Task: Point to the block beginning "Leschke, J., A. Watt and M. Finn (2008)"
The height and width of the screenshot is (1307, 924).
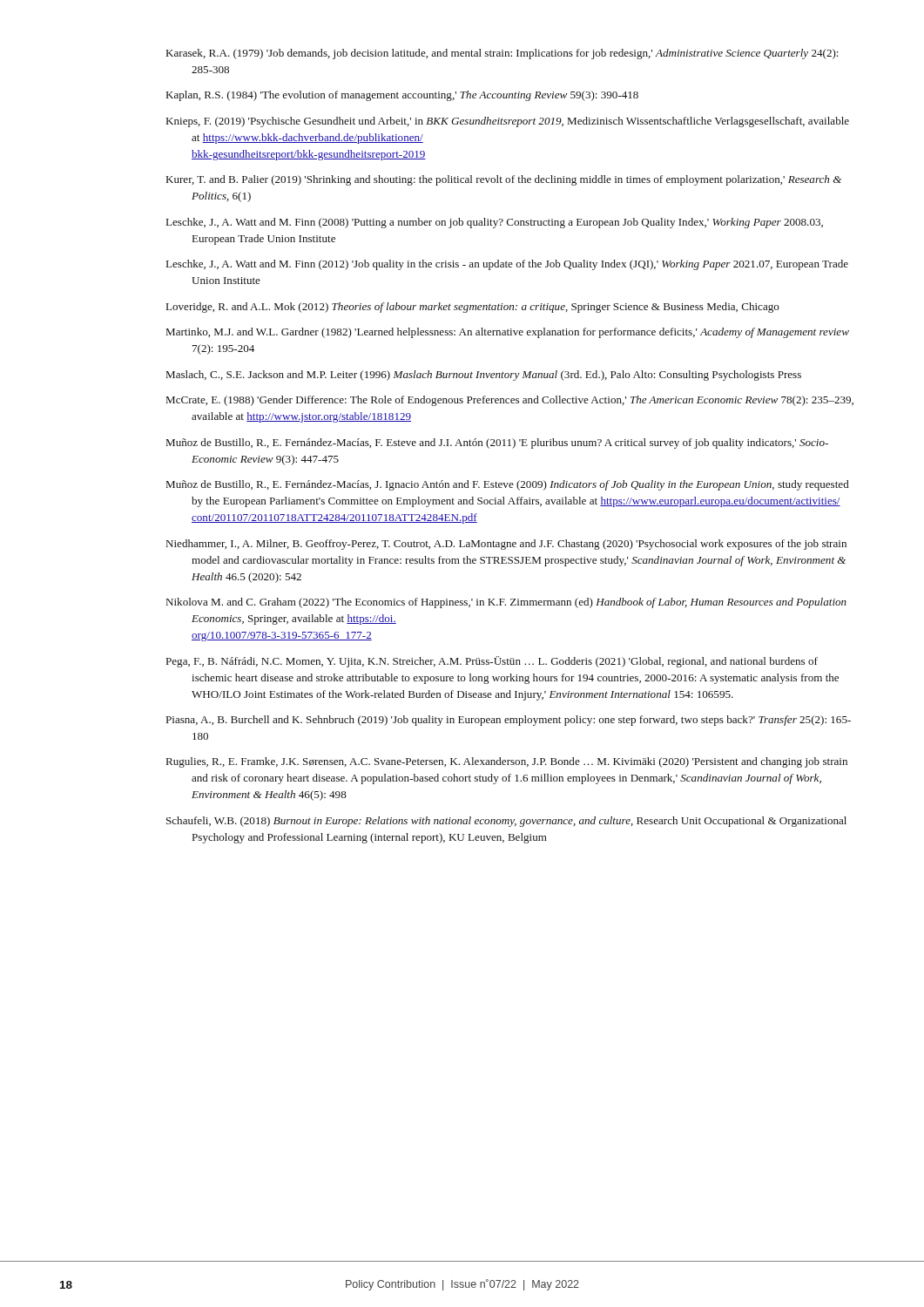Action: click(495, 230)
